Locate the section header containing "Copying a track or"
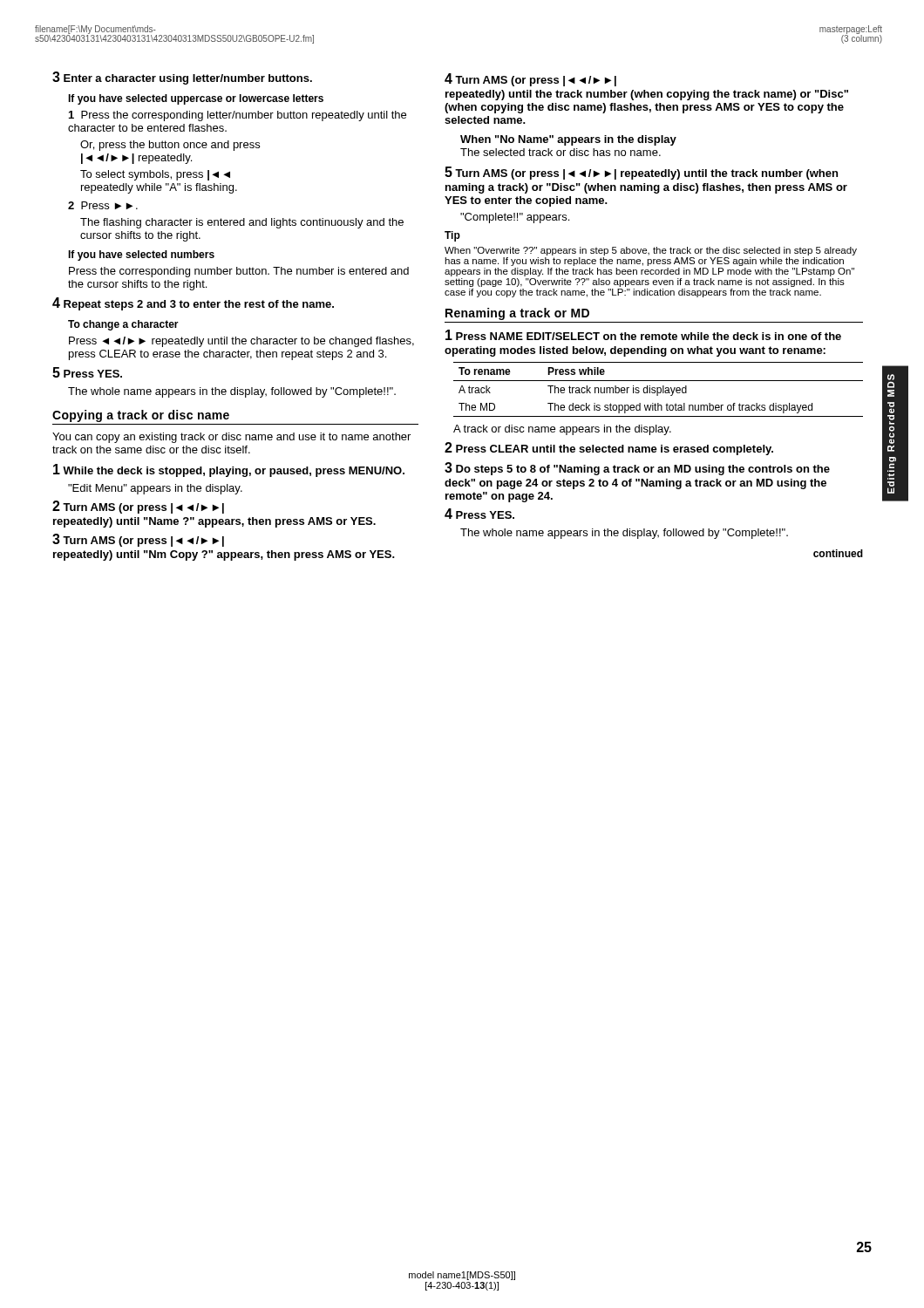Image resolution: width=924 pixels, height=1308 pixels. [x=141, y=415]
